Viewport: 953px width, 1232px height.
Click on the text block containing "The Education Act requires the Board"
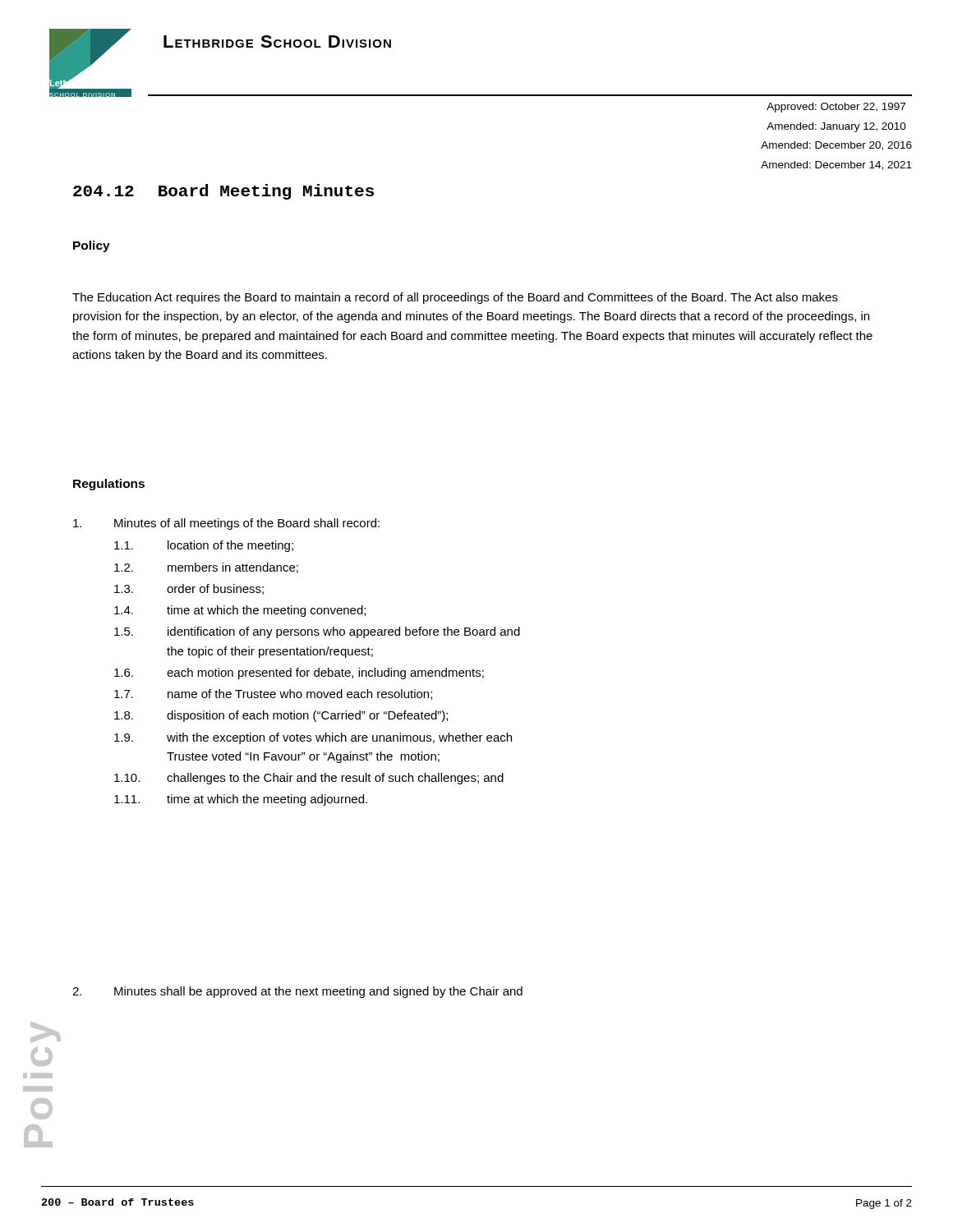[x=473, y=326]
